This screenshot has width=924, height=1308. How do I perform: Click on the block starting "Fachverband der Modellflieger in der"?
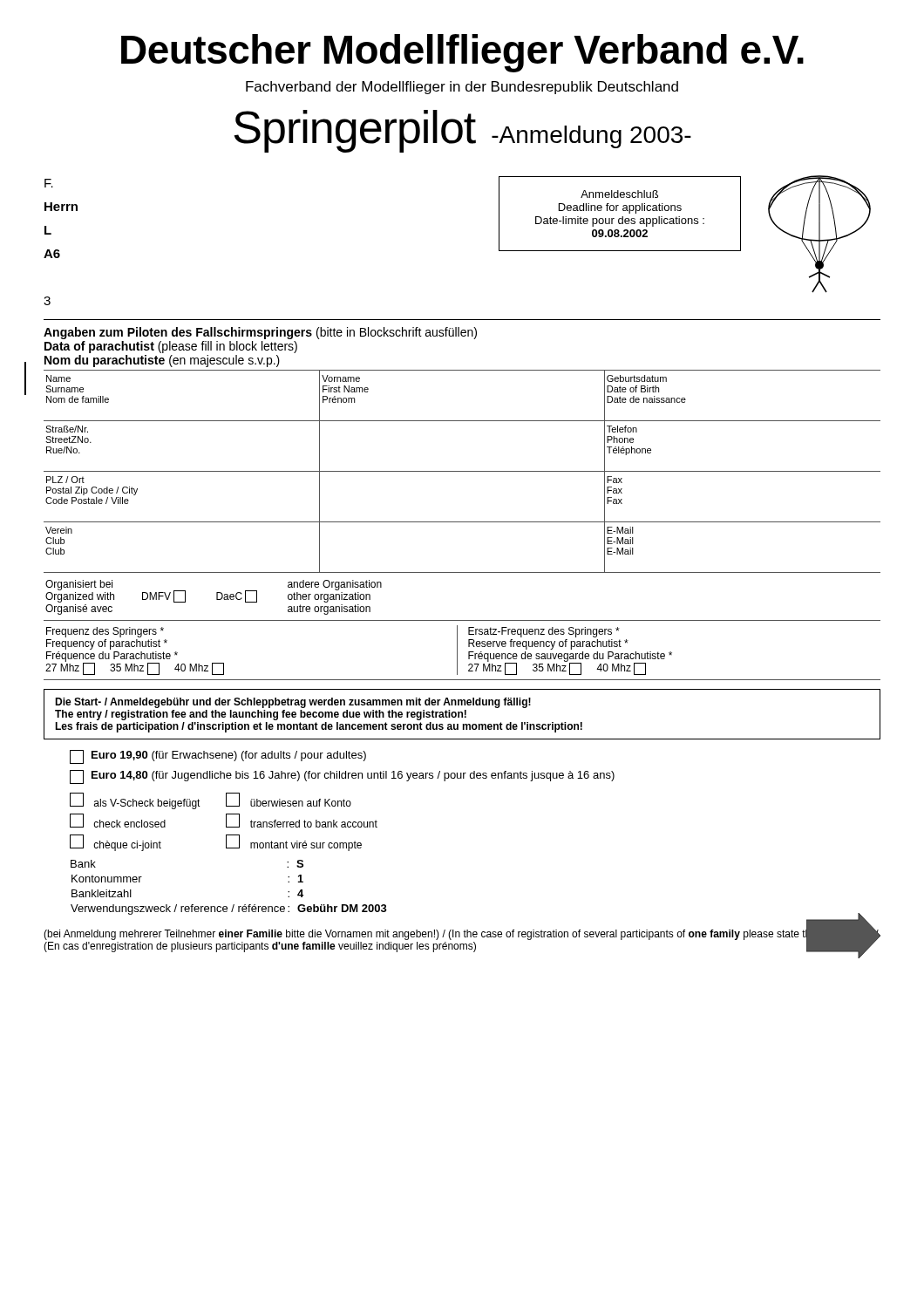[x=462, y=87]
